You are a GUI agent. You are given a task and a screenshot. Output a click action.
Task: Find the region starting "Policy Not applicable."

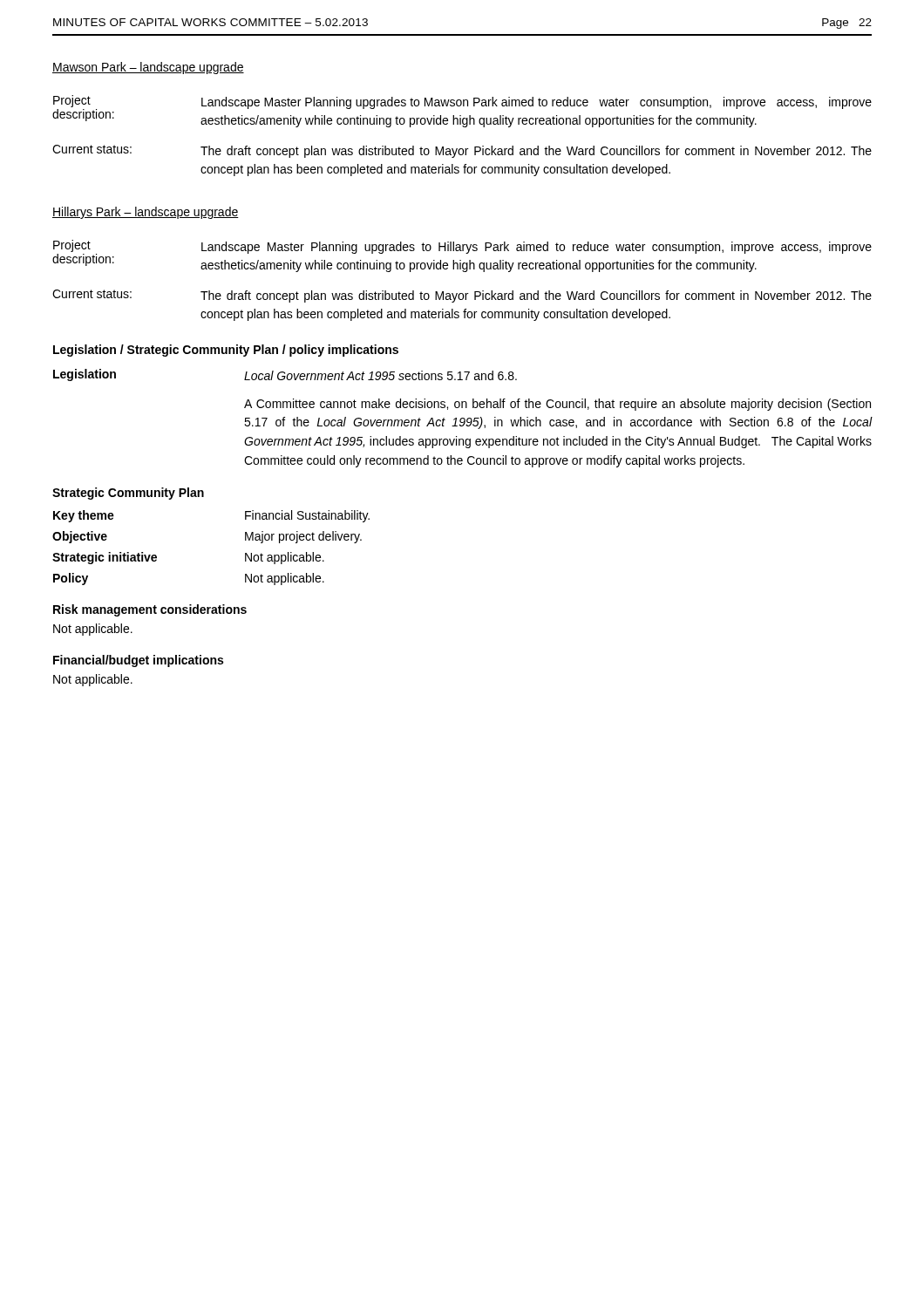[69, 579]
